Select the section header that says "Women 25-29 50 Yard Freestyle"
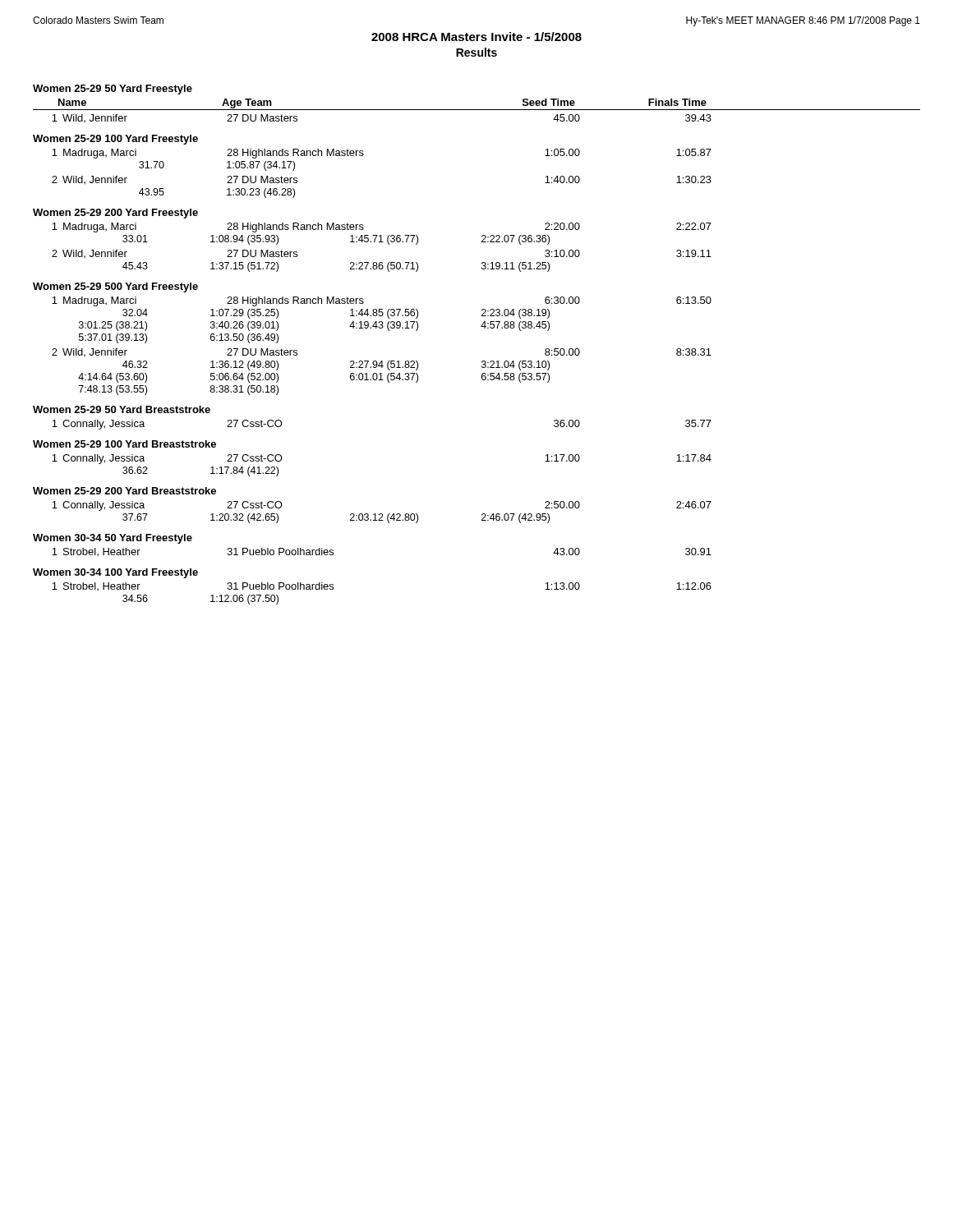Viewport: 953px width, 1232px height. (x=113, y=88)
